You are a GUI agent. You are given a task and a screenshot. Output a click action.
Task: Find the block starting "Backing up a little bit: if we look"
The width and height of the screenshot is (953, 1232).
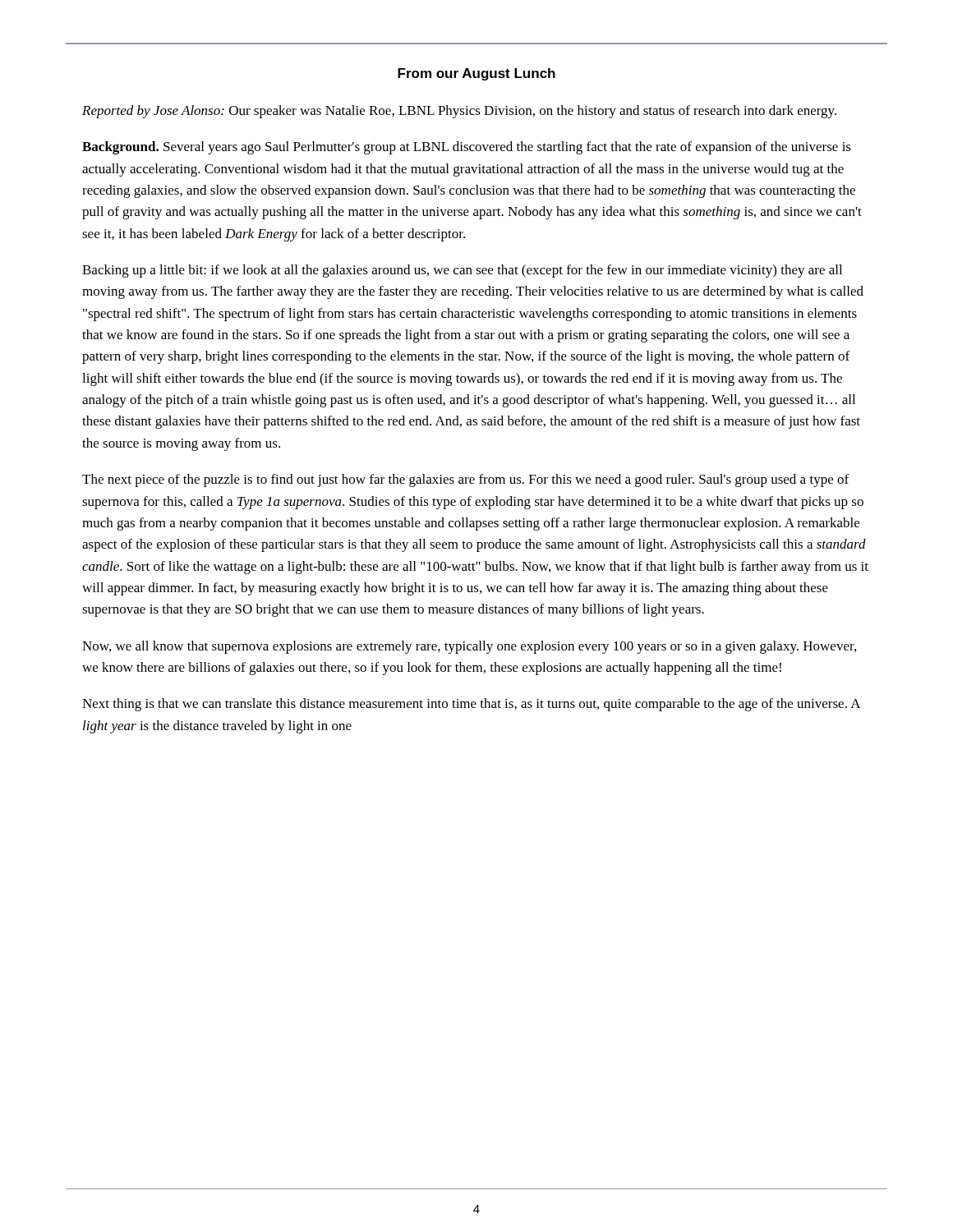[473, 356]
